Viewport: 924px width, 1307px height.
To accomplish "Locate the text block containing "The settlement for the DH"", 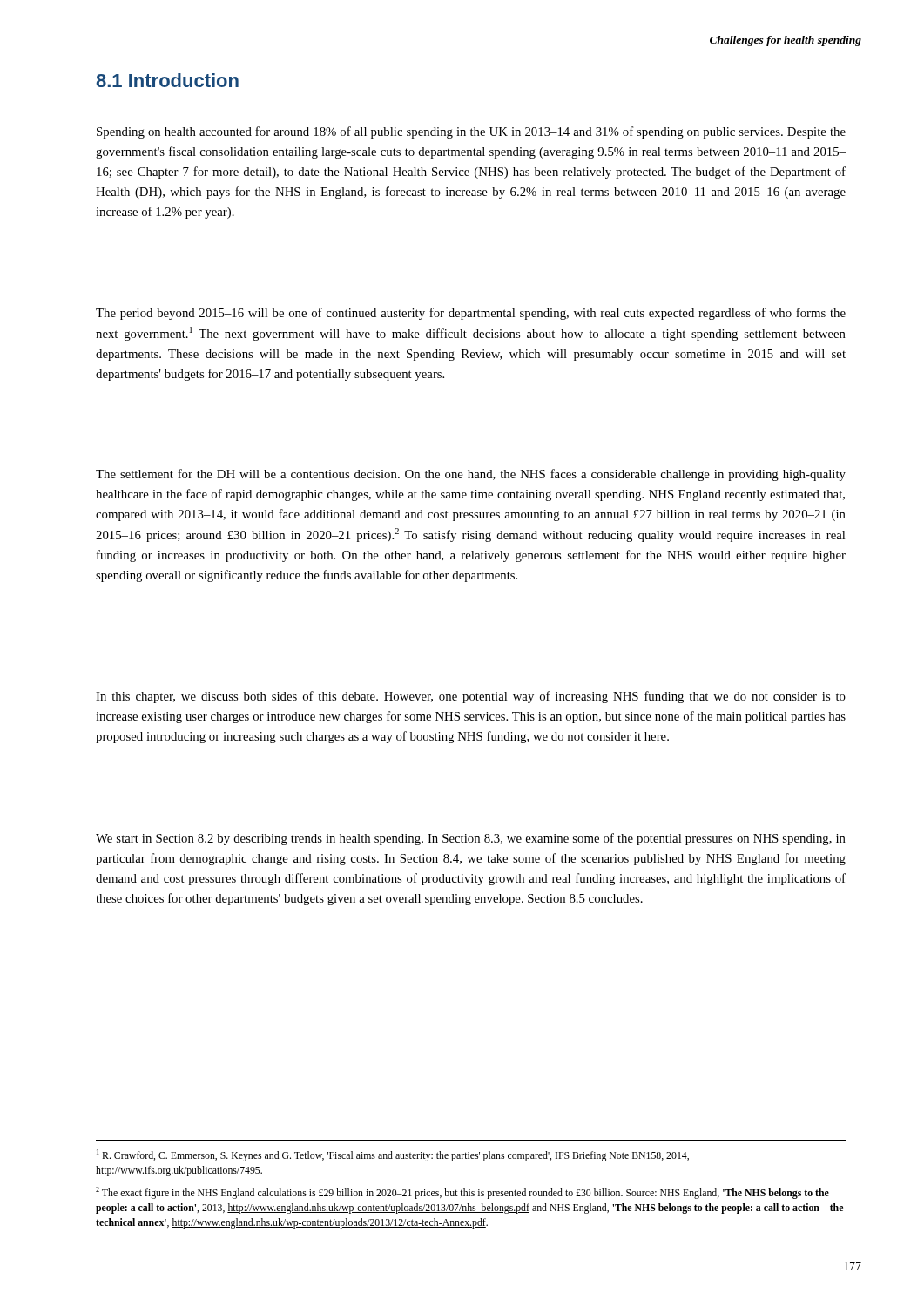I will 471,524.
